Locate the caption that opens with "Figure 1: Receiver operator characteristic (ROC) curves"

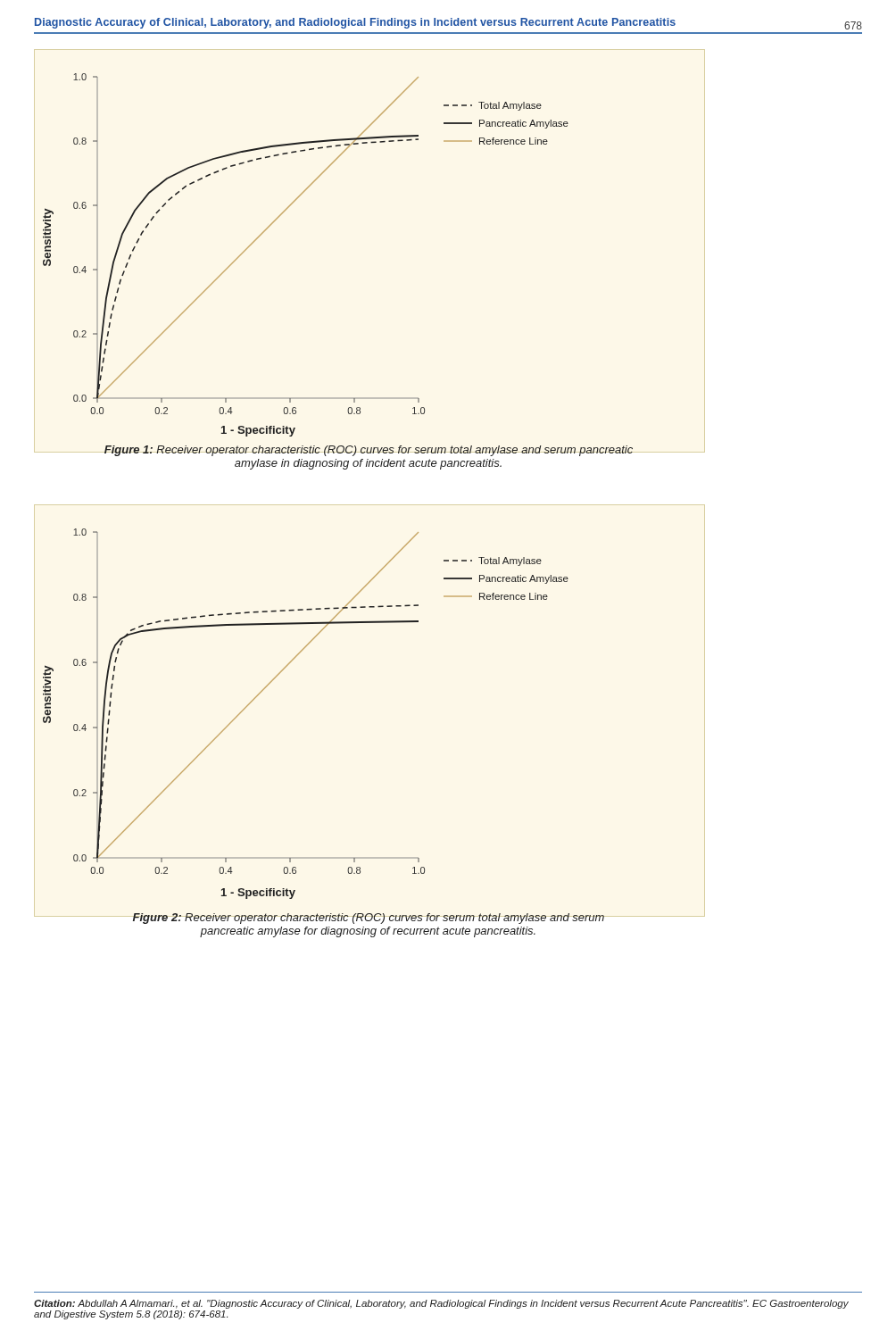click(369, 456)
